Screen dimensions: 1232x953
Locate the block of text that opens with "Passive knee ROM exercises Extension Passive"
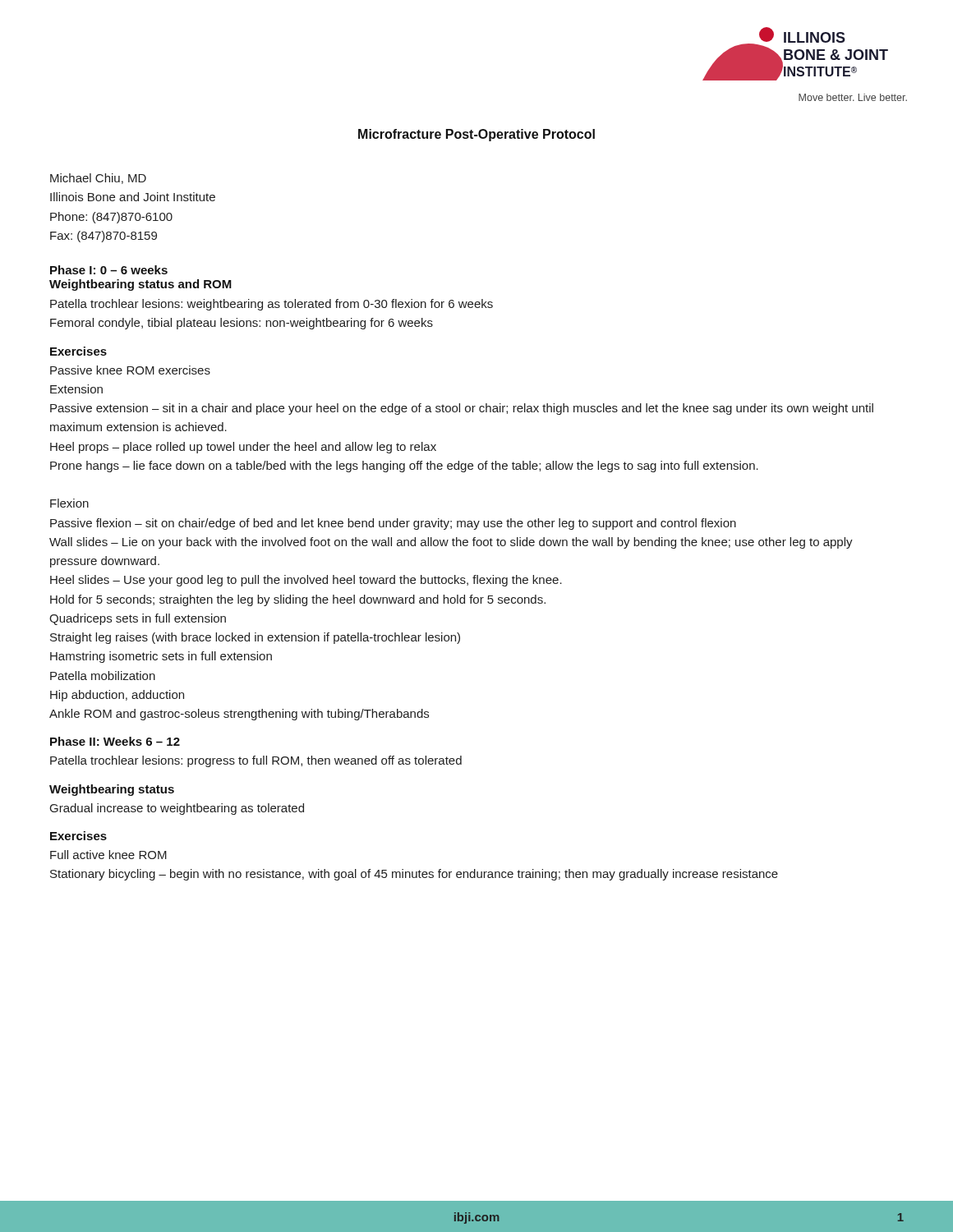pyautogui.click(x=462, y=541)
